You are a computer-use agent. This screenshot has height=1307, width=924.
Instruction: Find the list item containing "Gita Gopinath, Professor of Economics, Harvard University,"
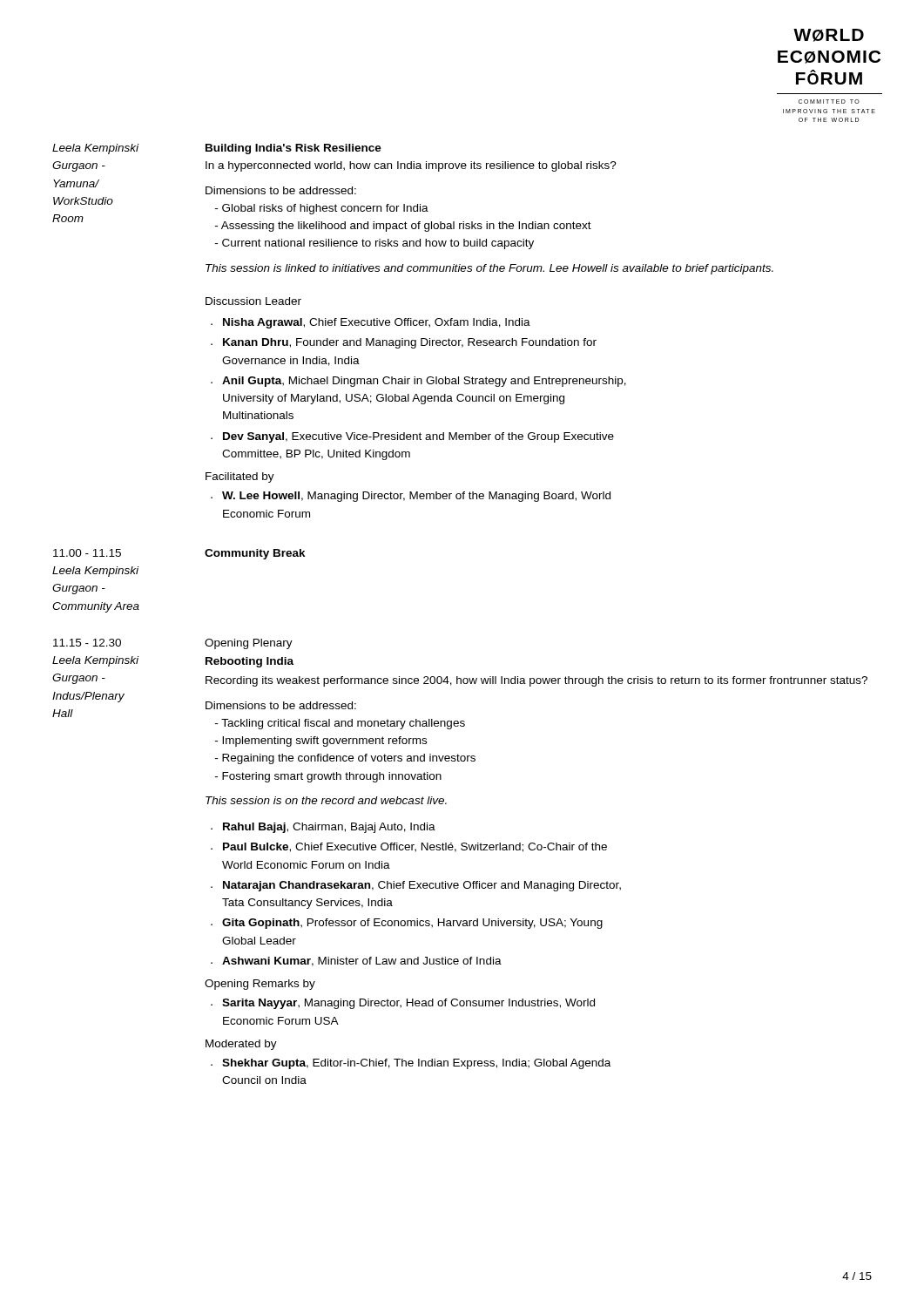[412, 931]
